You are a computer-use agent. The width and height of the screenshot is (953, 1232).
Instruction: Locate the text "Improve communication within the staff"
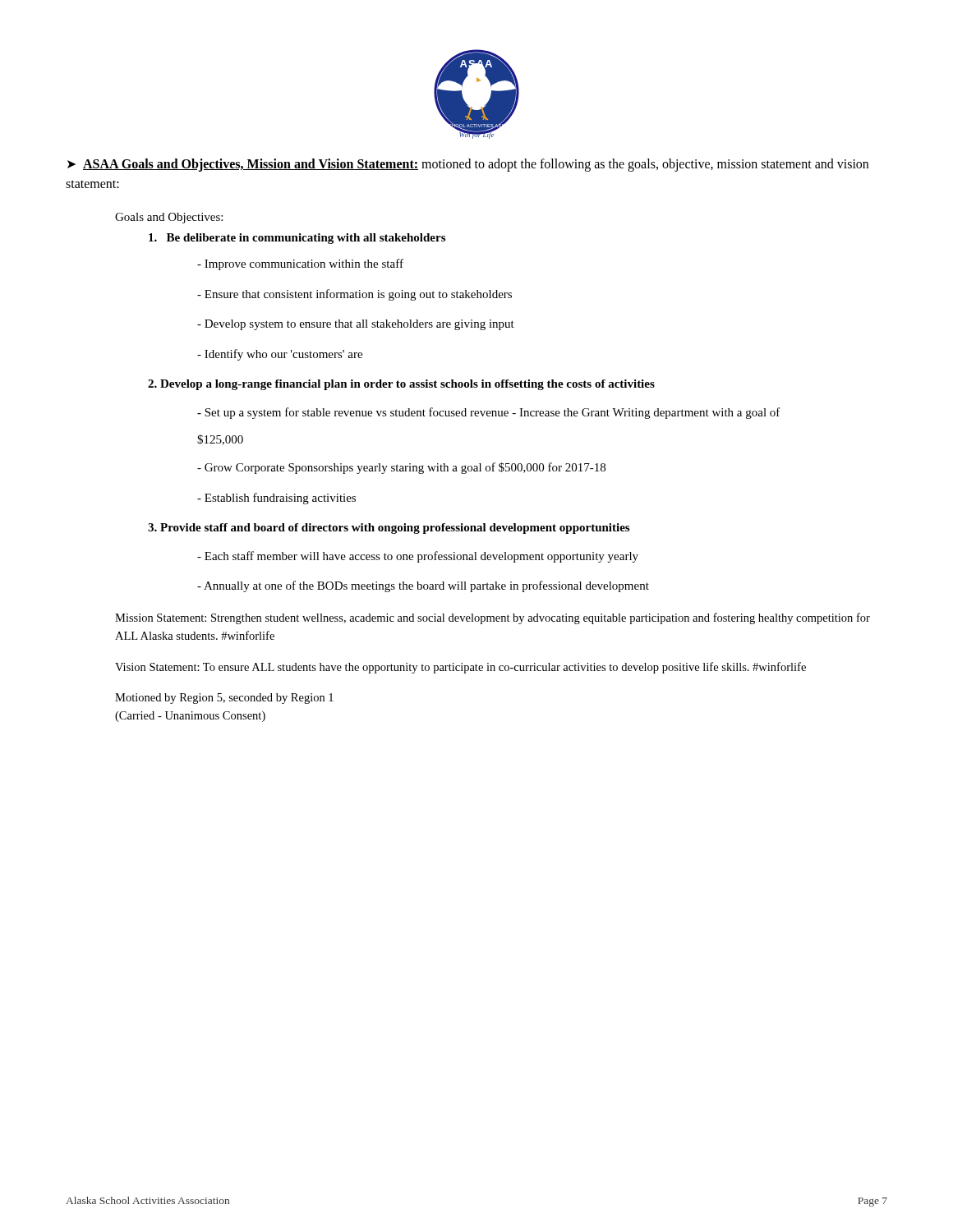(x=300, y=264)
